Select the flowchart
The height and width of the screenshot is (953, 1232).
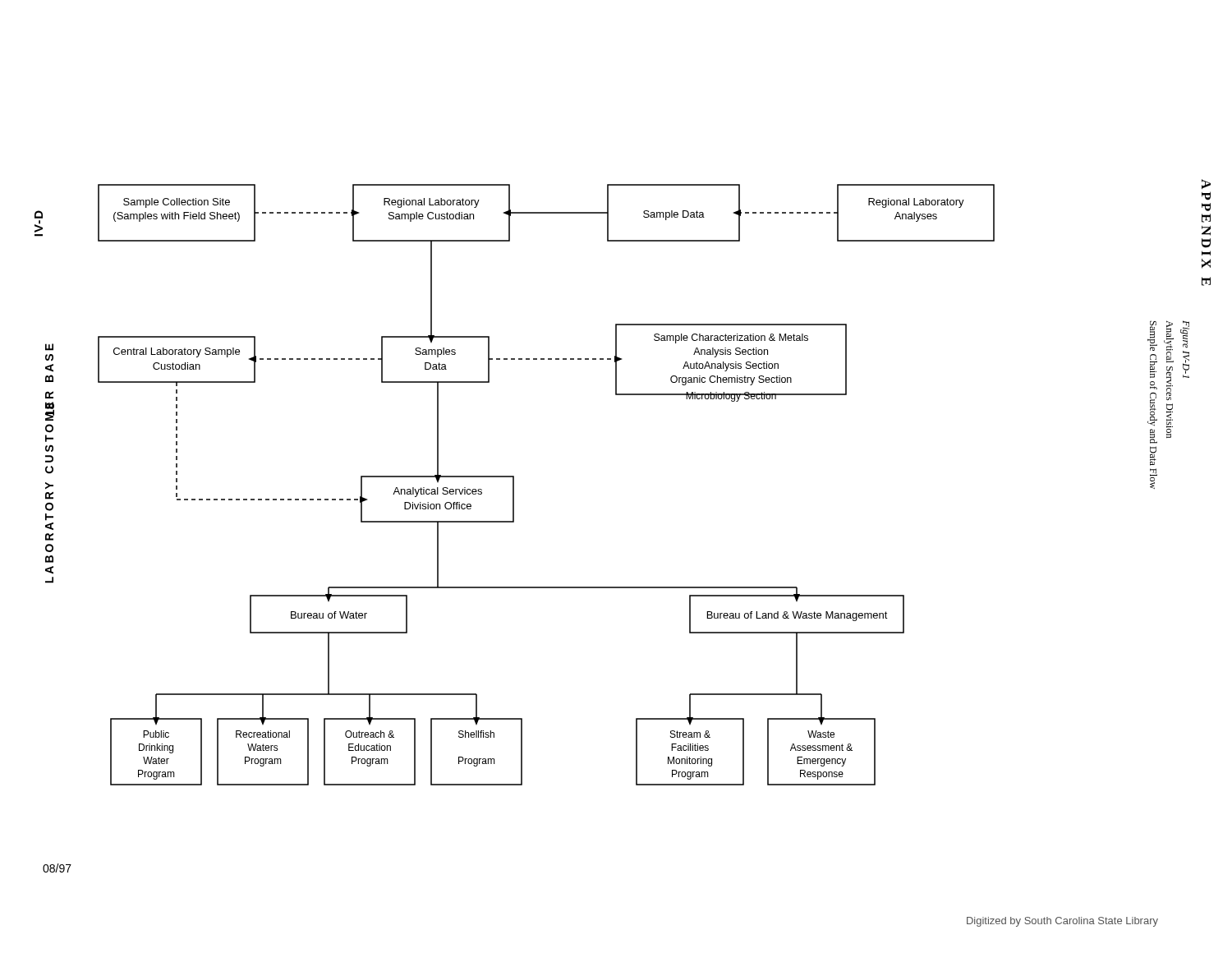click(616, 505)
